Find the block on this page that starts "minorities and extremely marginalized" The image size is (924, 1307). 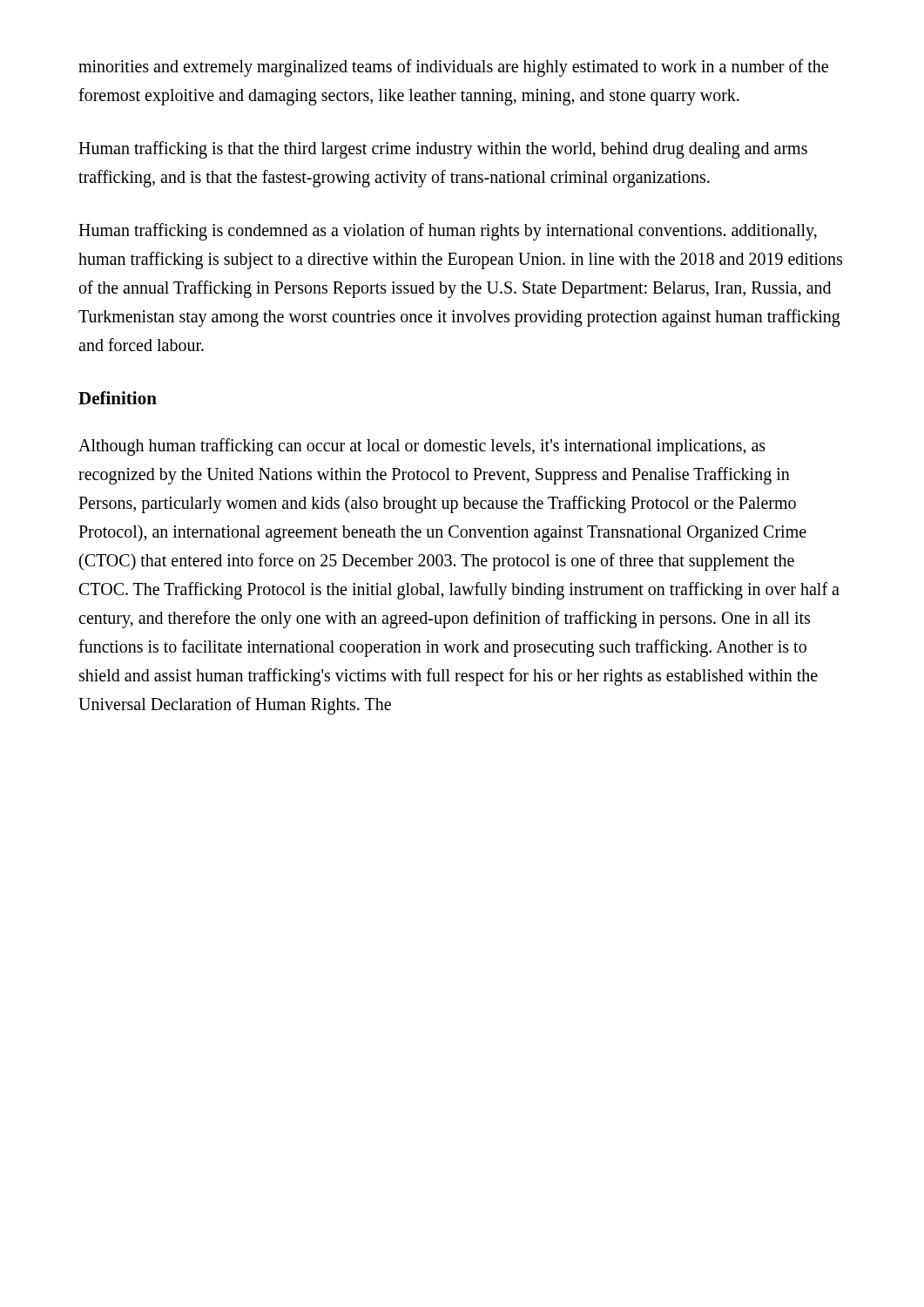454,81
